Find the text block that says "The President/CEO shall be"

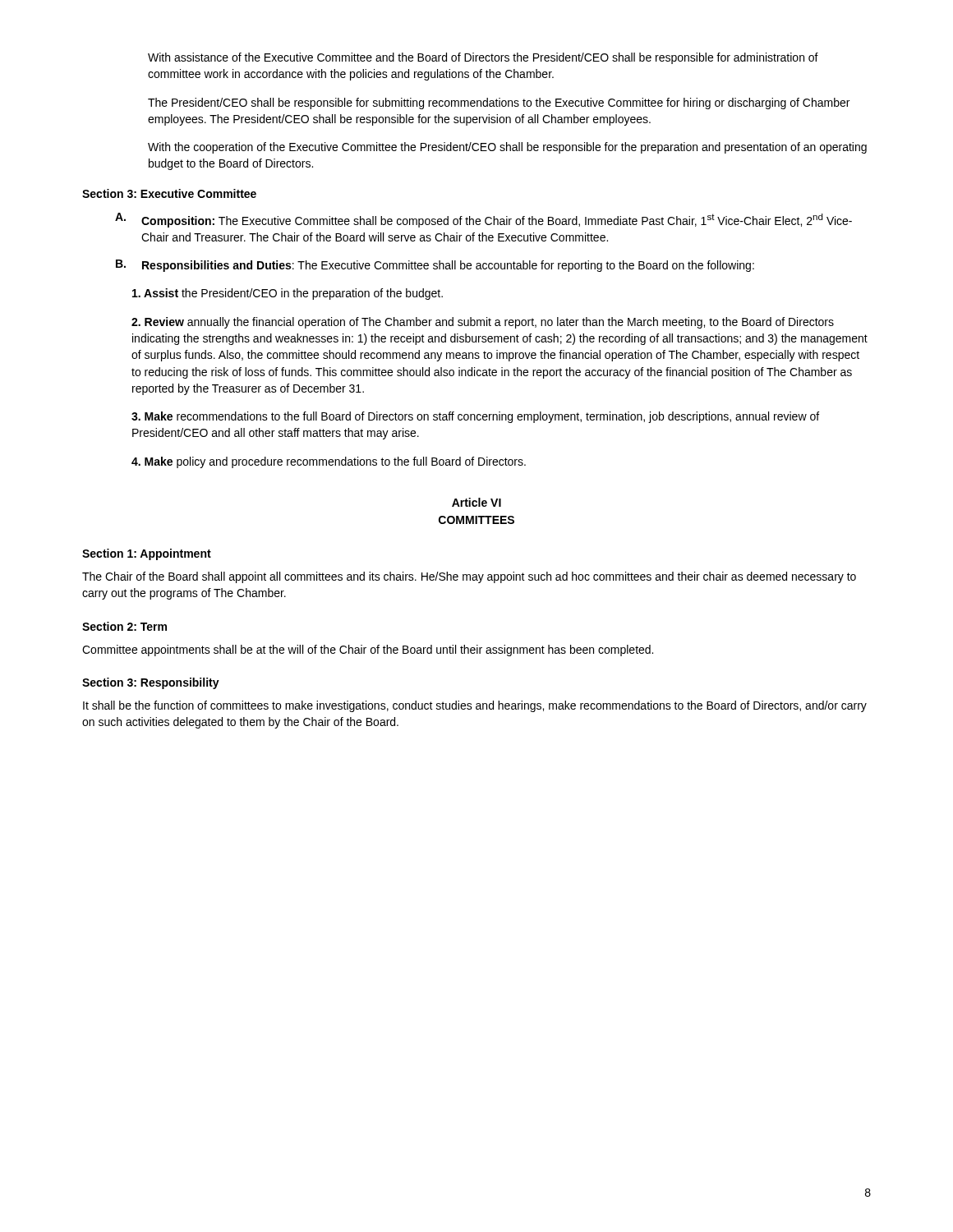pyautogui.click(x=499, y=111)
